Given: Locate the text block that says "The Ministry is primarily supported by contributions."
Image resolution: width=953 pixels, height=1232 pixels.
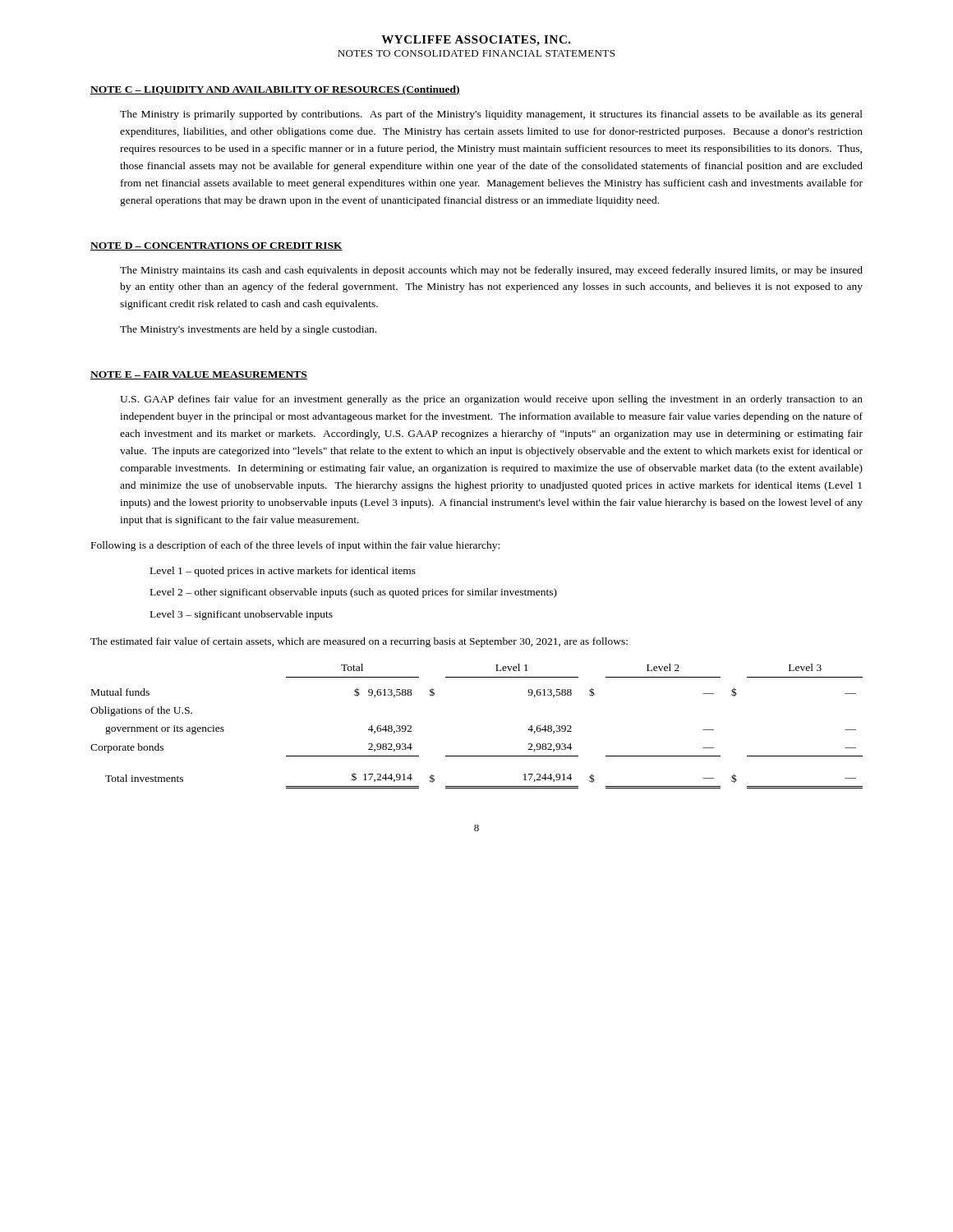Looking at the screenshot, I should pyautogui.click(x=491, y=157).
